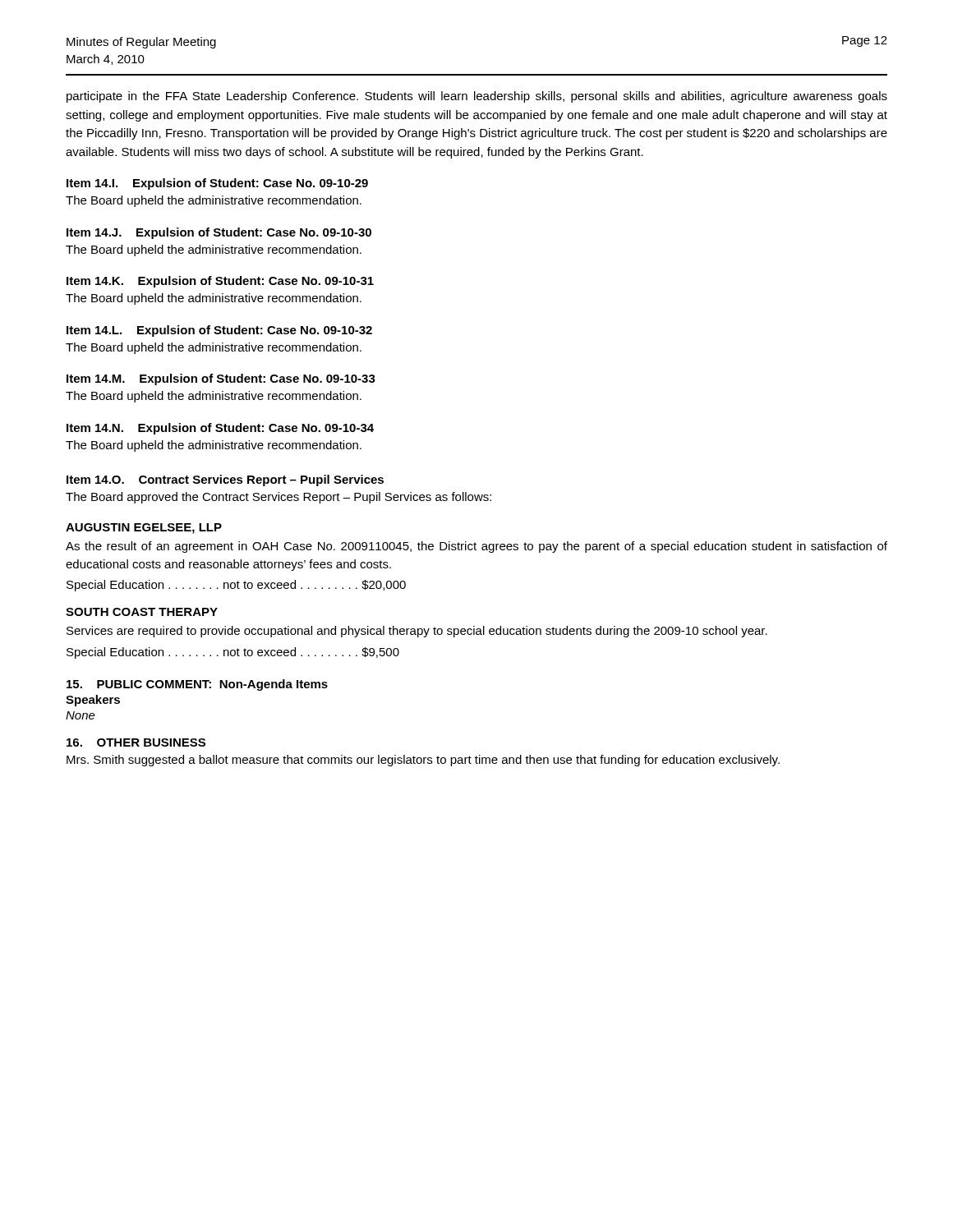Locate the section header that says "Item 14.I. Expulsion of"
Image resolution: width=953 pixels, height=1232 pixels.
217,183
